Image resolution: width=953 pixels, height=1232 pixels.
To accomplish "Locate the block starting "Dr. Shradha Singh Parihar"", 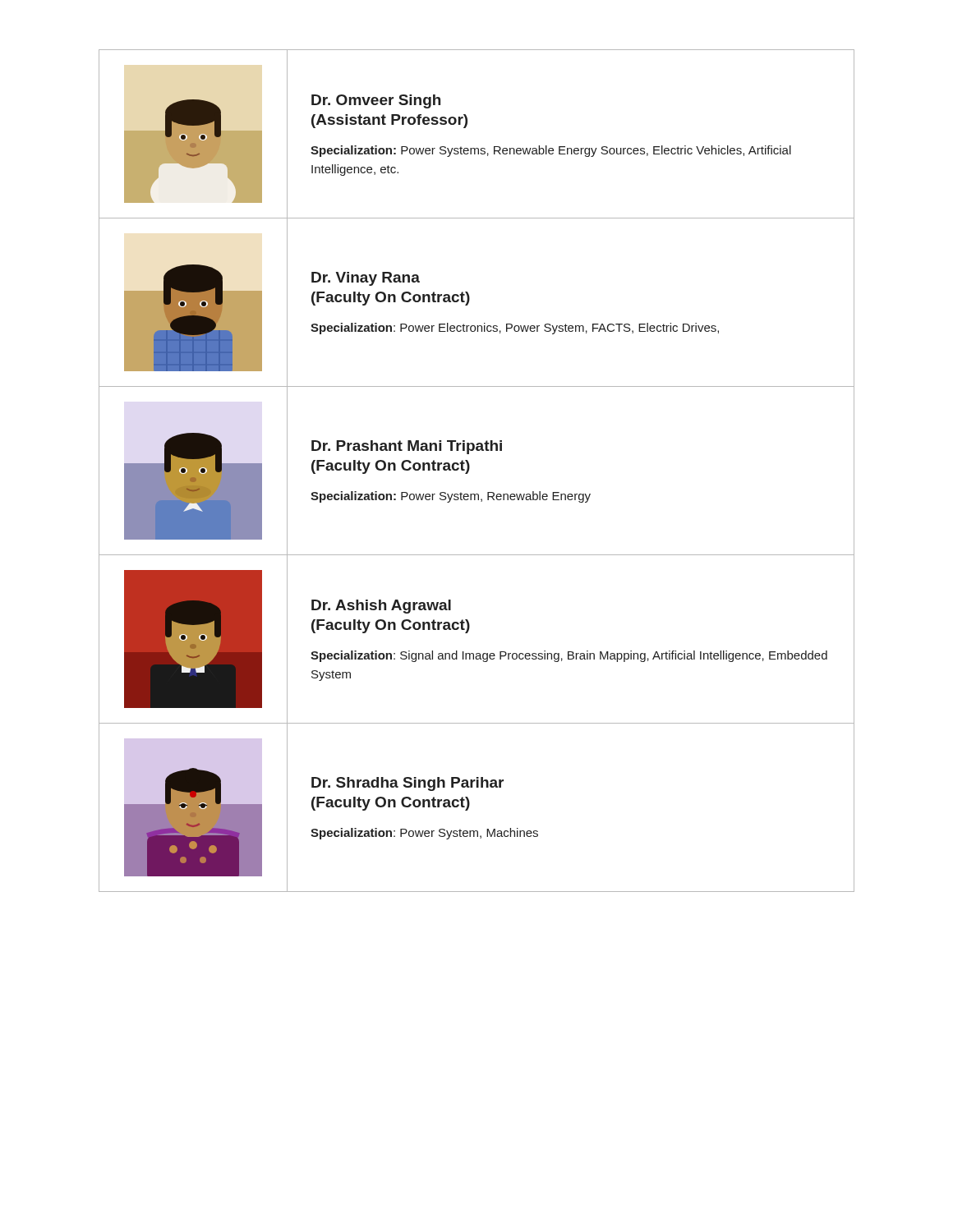I will (407, 784).
